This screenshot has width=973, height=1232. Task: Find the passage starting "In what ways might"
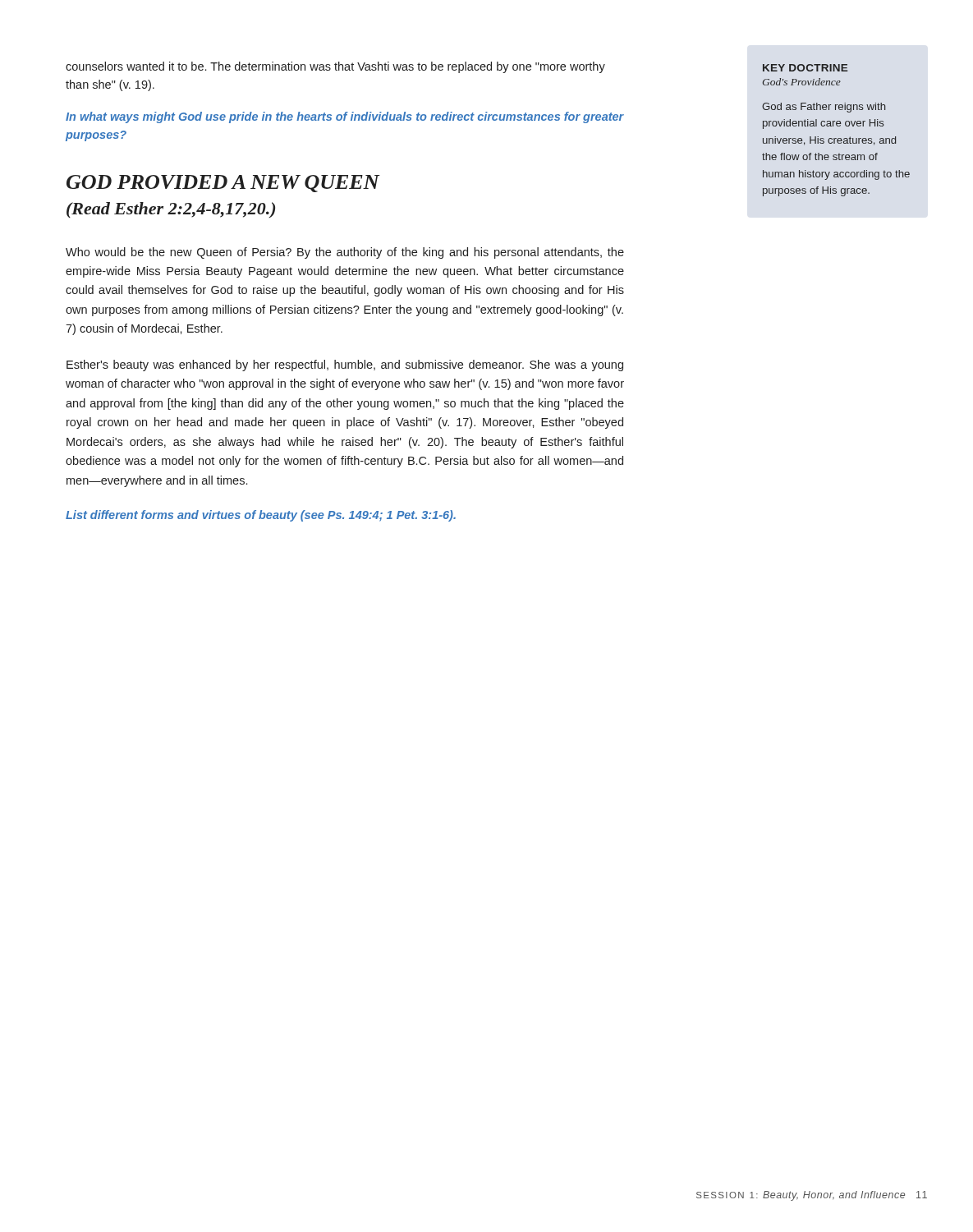345,127
